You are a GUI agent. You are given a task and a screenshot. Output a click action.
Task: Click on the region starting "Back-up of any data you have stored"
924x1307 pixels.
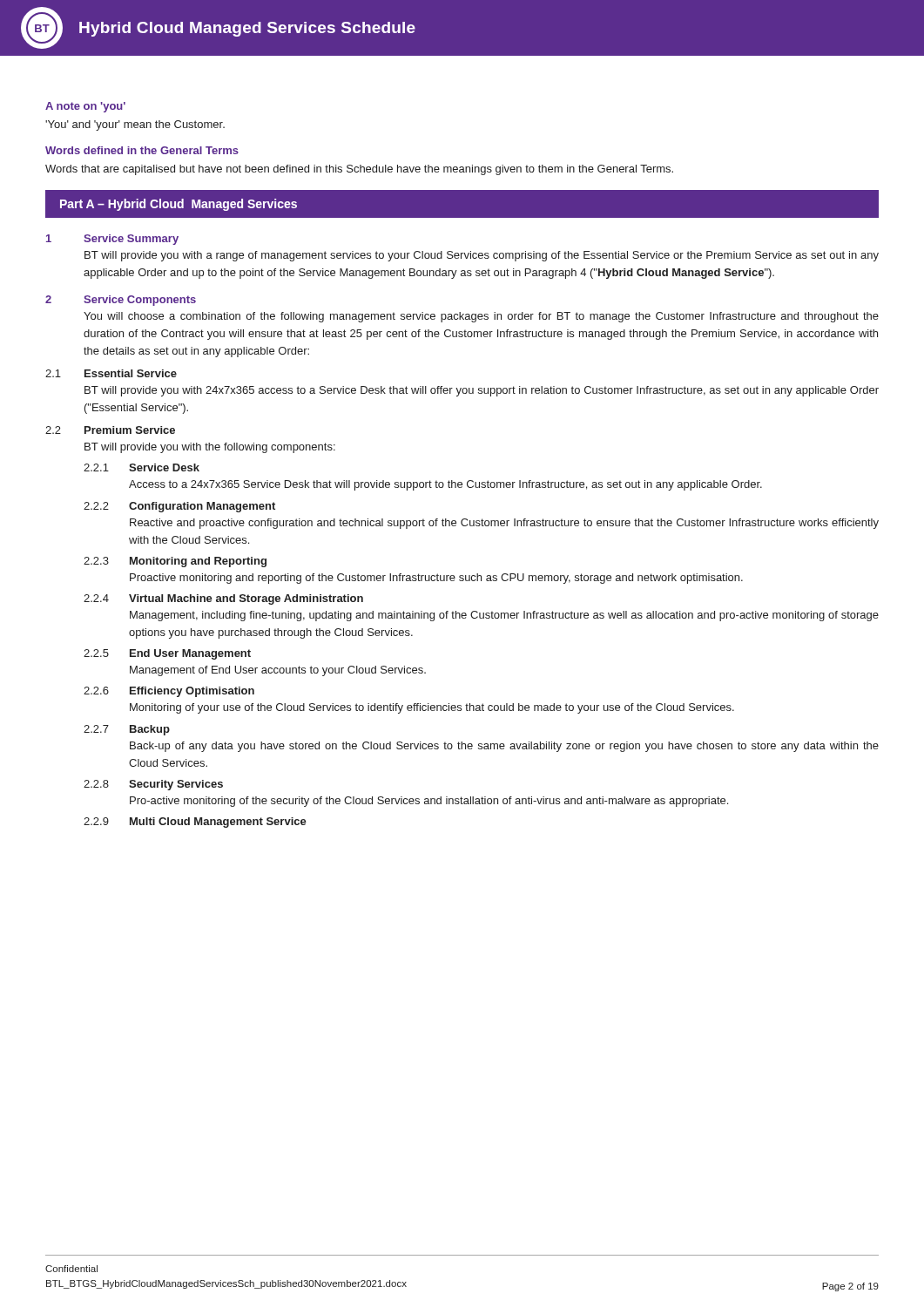click(504, 754)
